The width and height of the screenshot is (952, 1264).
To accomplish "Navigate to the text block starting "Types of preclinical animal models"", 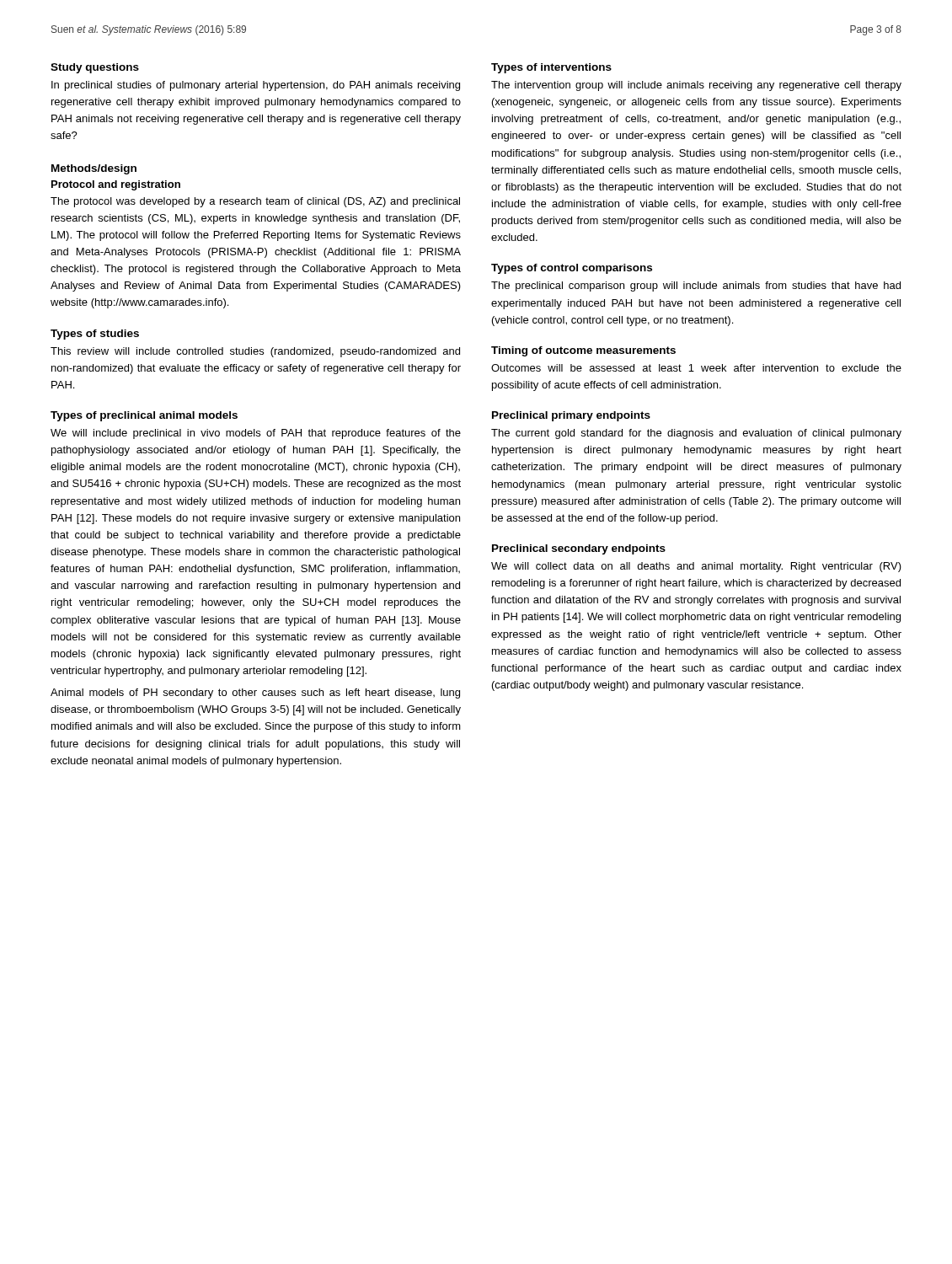I will [144, 415].
